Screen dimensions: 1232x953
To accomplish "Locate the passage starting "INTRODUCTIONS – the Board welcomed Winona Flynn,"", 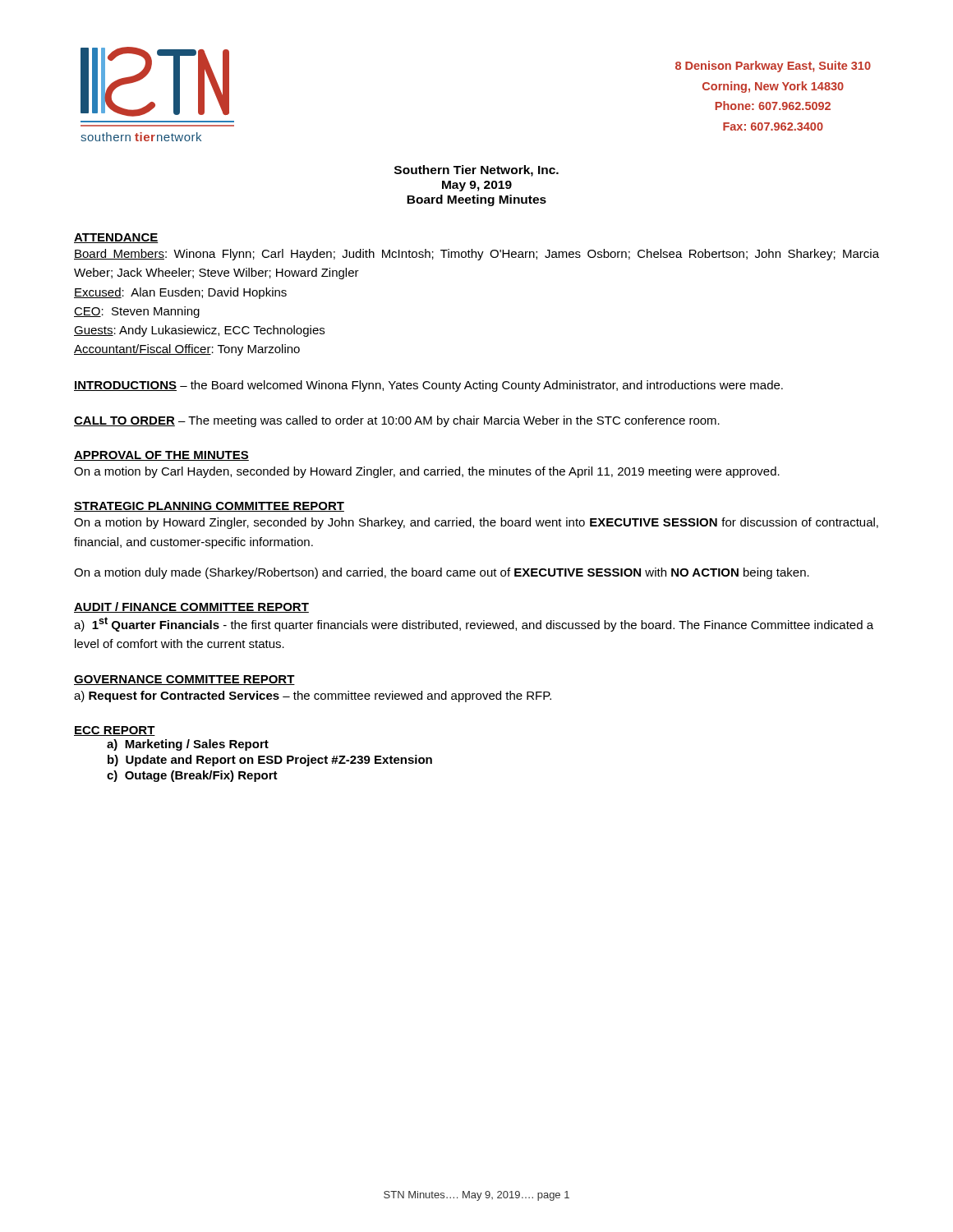I will pos(429,384).
